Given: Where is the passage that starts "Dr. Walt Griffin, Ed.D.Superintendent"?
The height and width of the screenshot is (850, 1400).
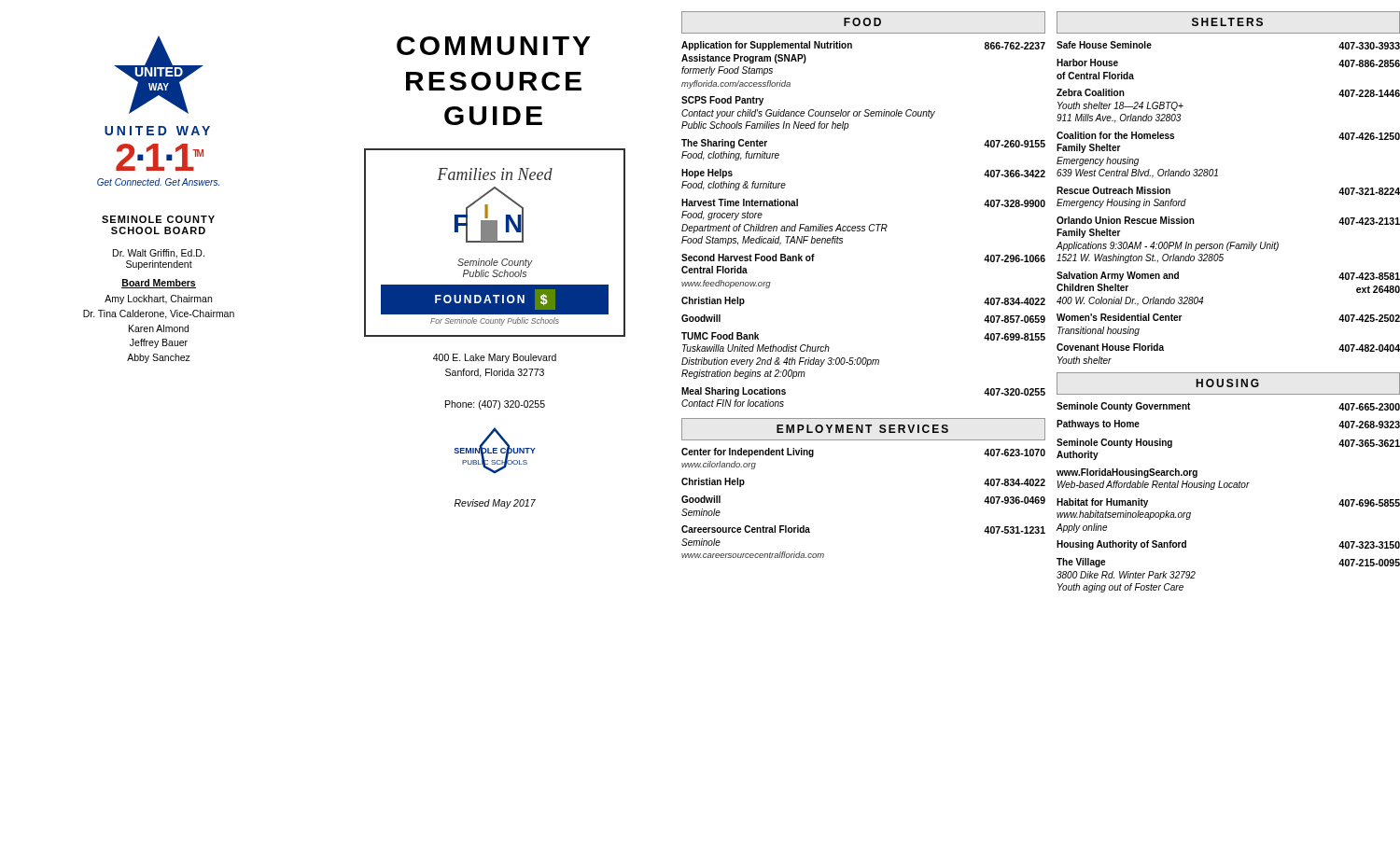Looking at the screenshot, I should click(x=159, y=306).
